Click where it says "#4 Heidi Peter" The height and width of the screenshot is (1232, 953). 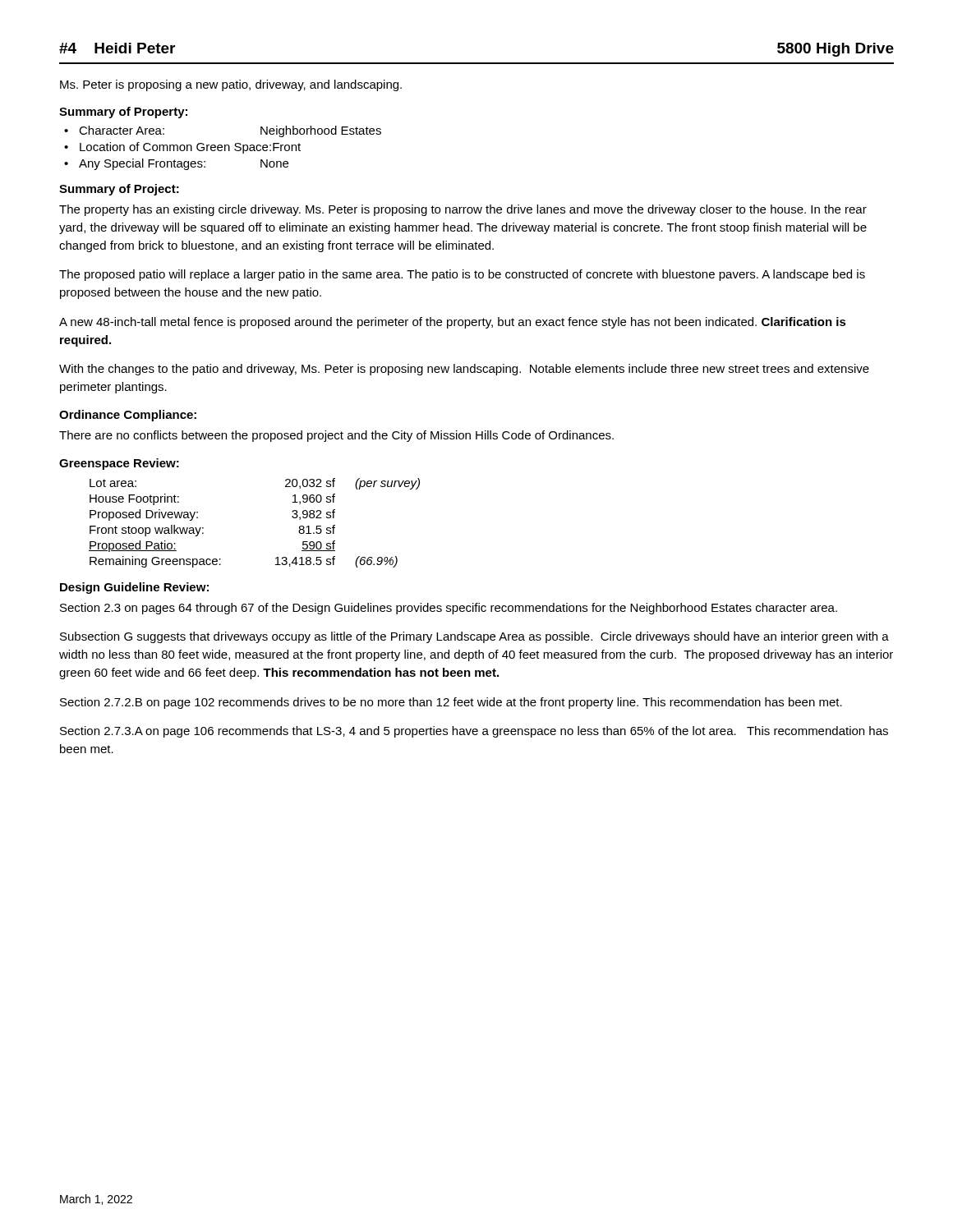coord(117,48)
